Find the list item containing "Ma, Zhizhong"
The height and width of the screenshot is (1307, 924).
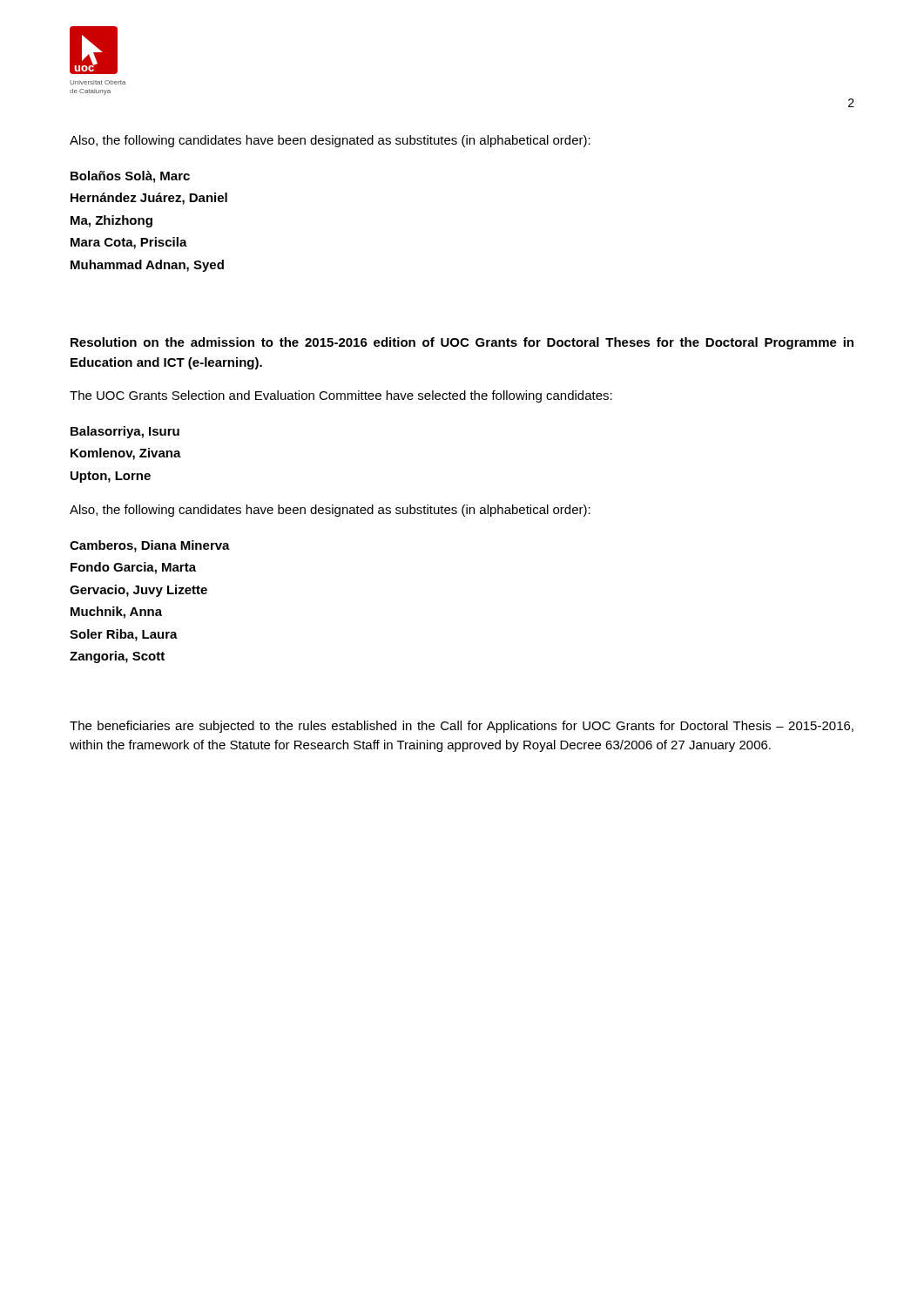111,220
